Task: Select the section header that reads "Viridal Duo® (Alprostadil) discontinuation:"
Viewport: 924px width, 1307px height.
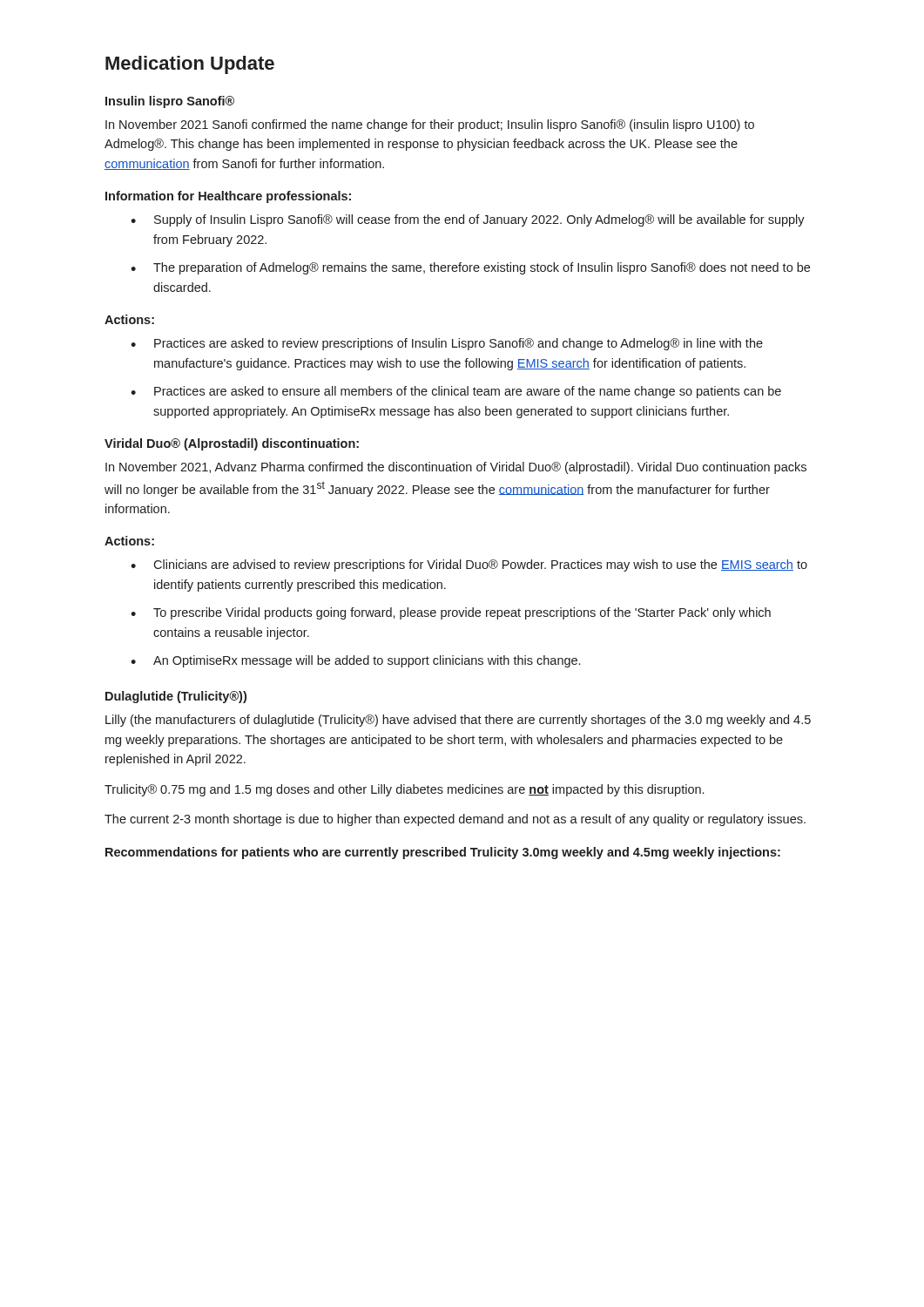Action: coord(232,444)
